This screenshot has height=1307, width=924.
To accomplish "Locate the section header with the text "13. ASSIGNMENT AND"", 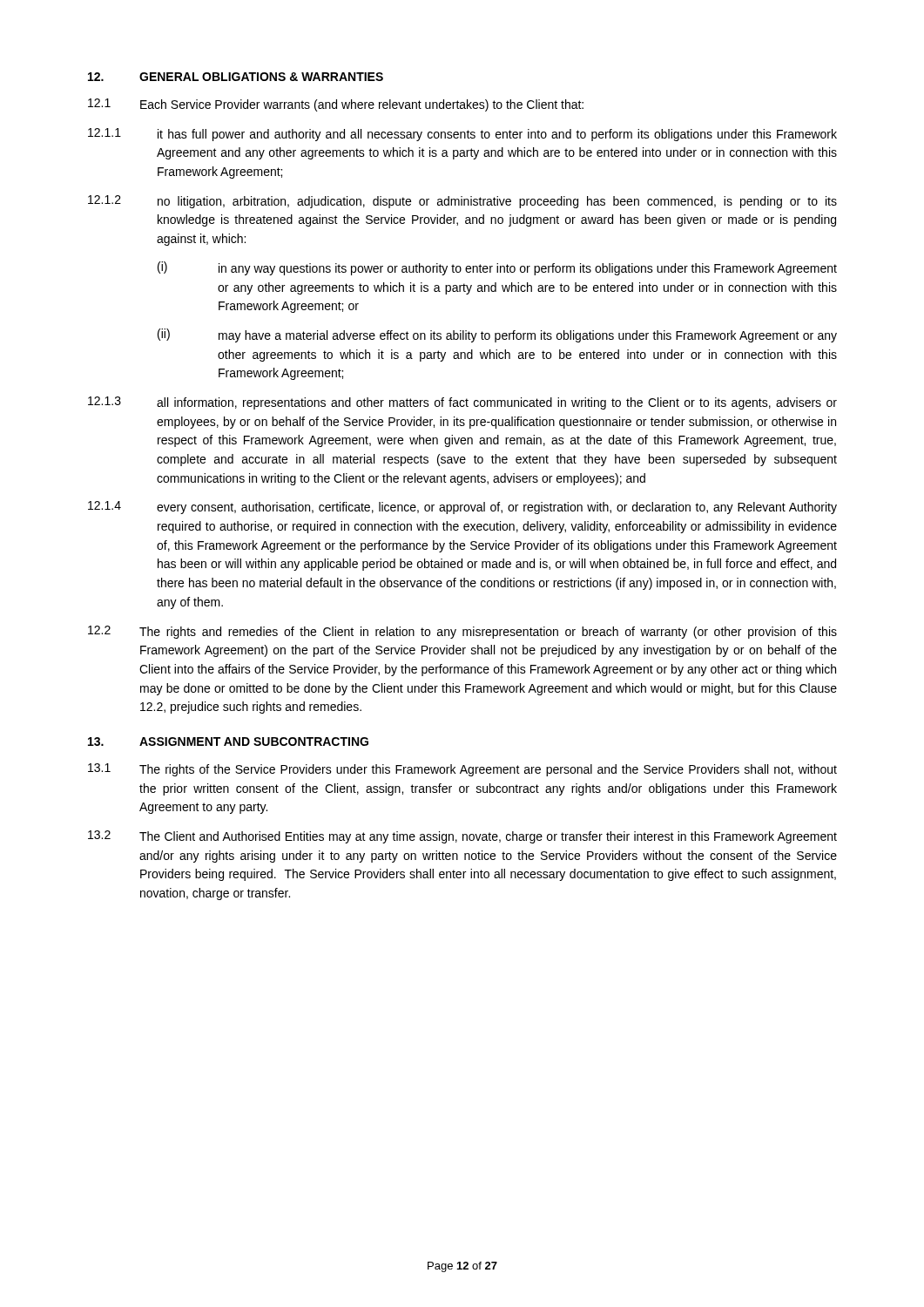I will (228, 741).
